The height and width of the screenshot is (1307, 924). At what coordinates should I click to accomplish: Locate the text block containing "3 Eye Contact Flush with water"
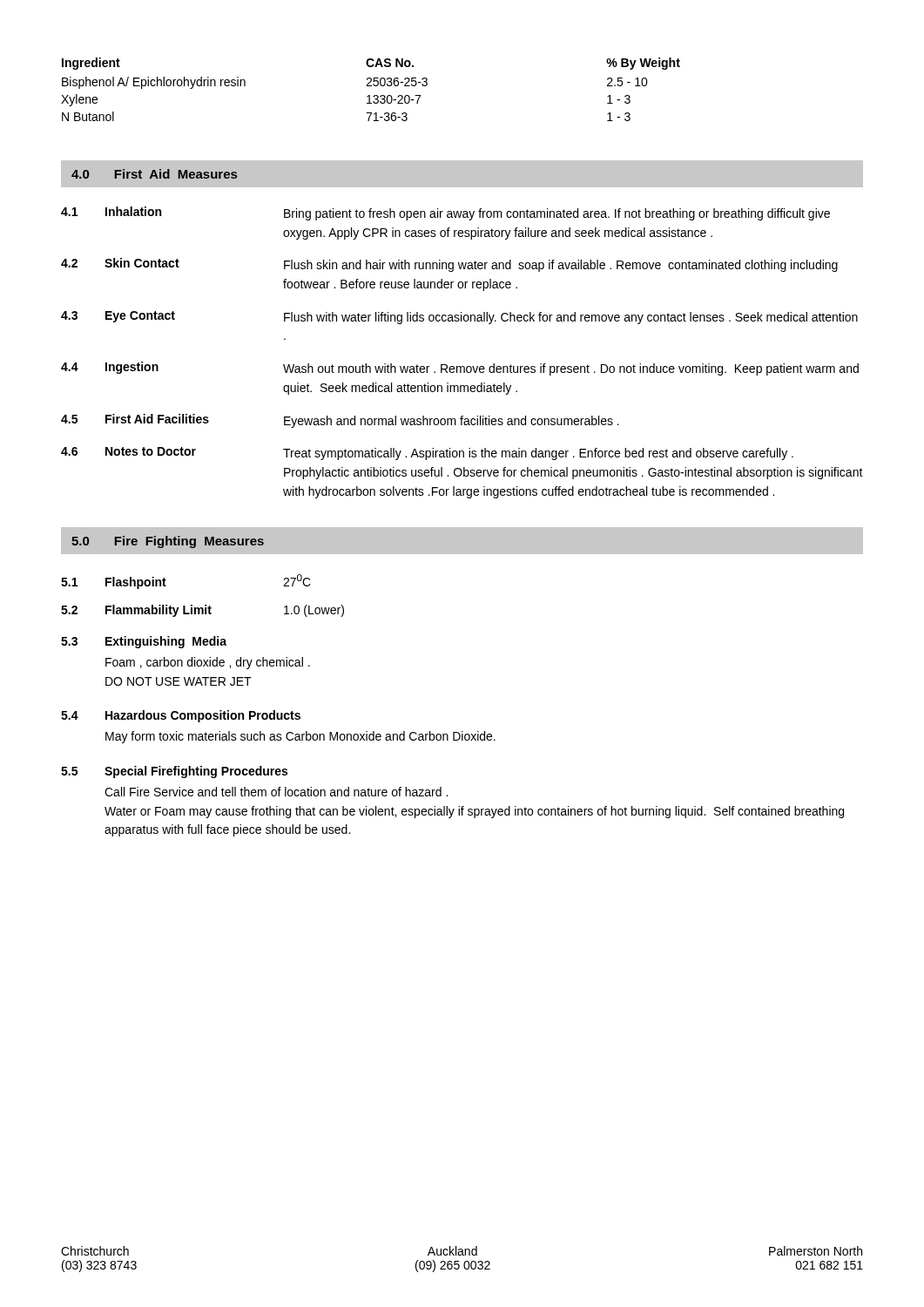(462, 327)
